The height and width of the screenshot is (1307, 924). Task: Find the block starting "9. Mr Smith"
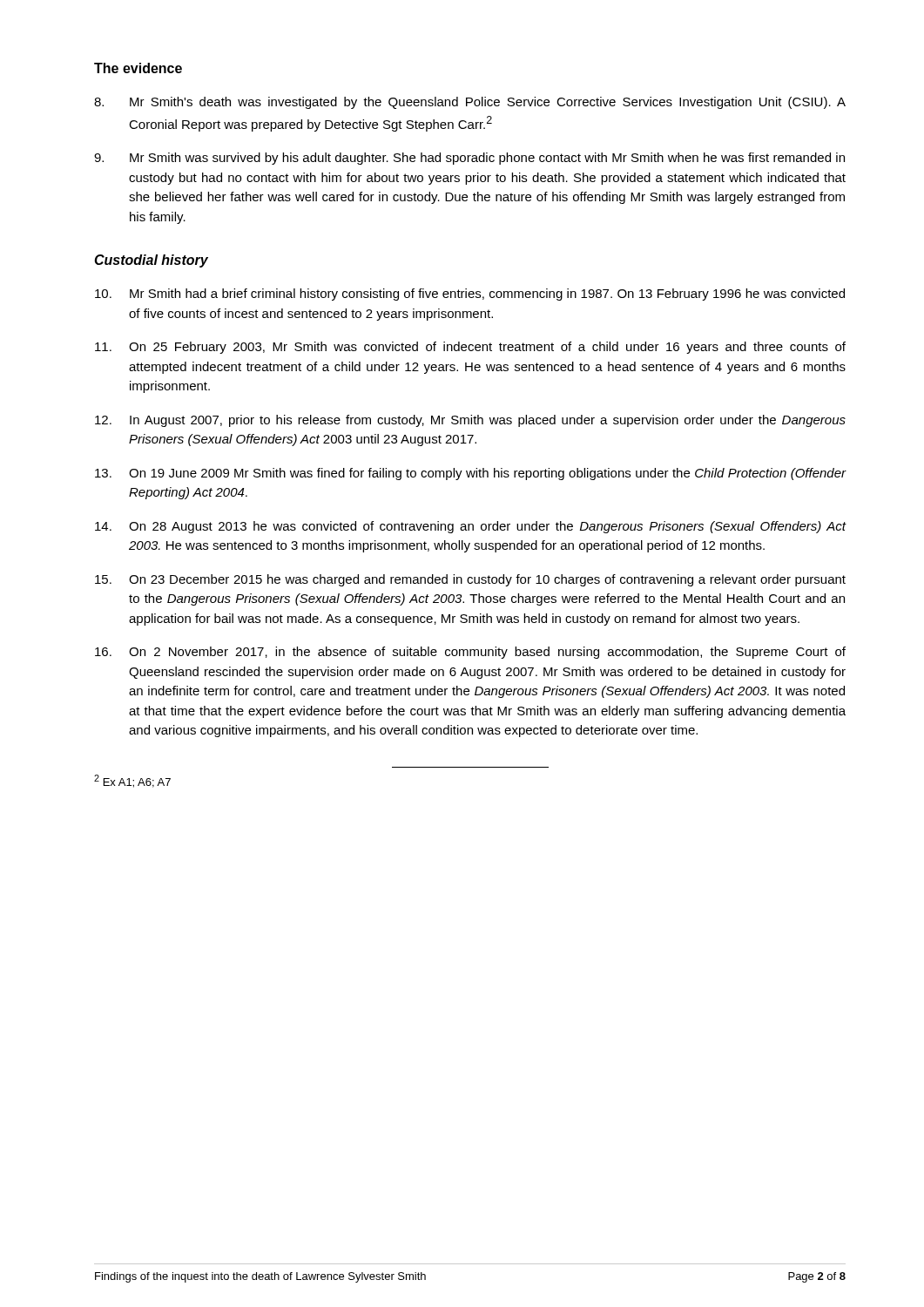[x=470, y=187]
